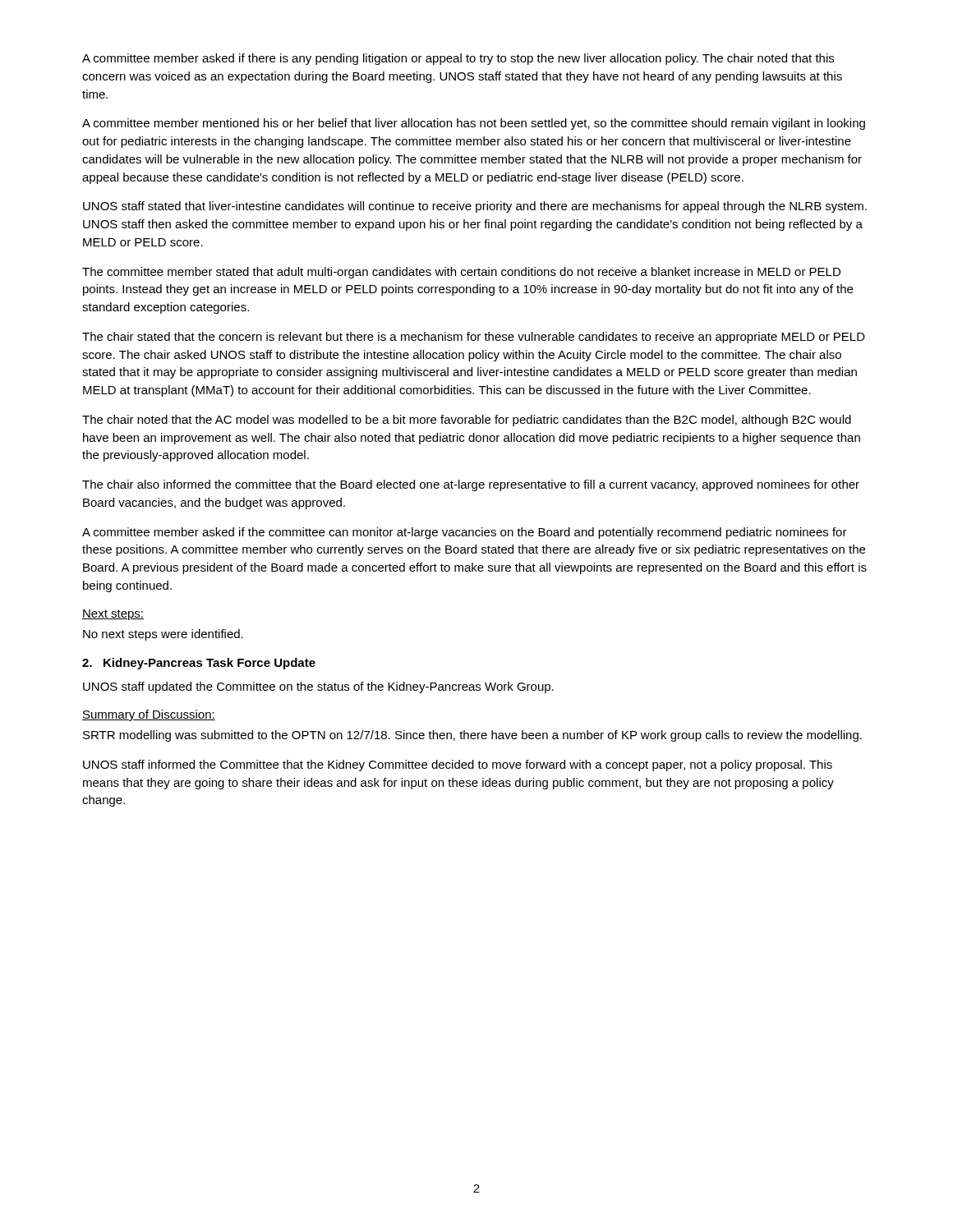This screenshot has height=1232, width=953.
Task: Select the block starting "The chair noted that the AC model"
Action: 471,437
